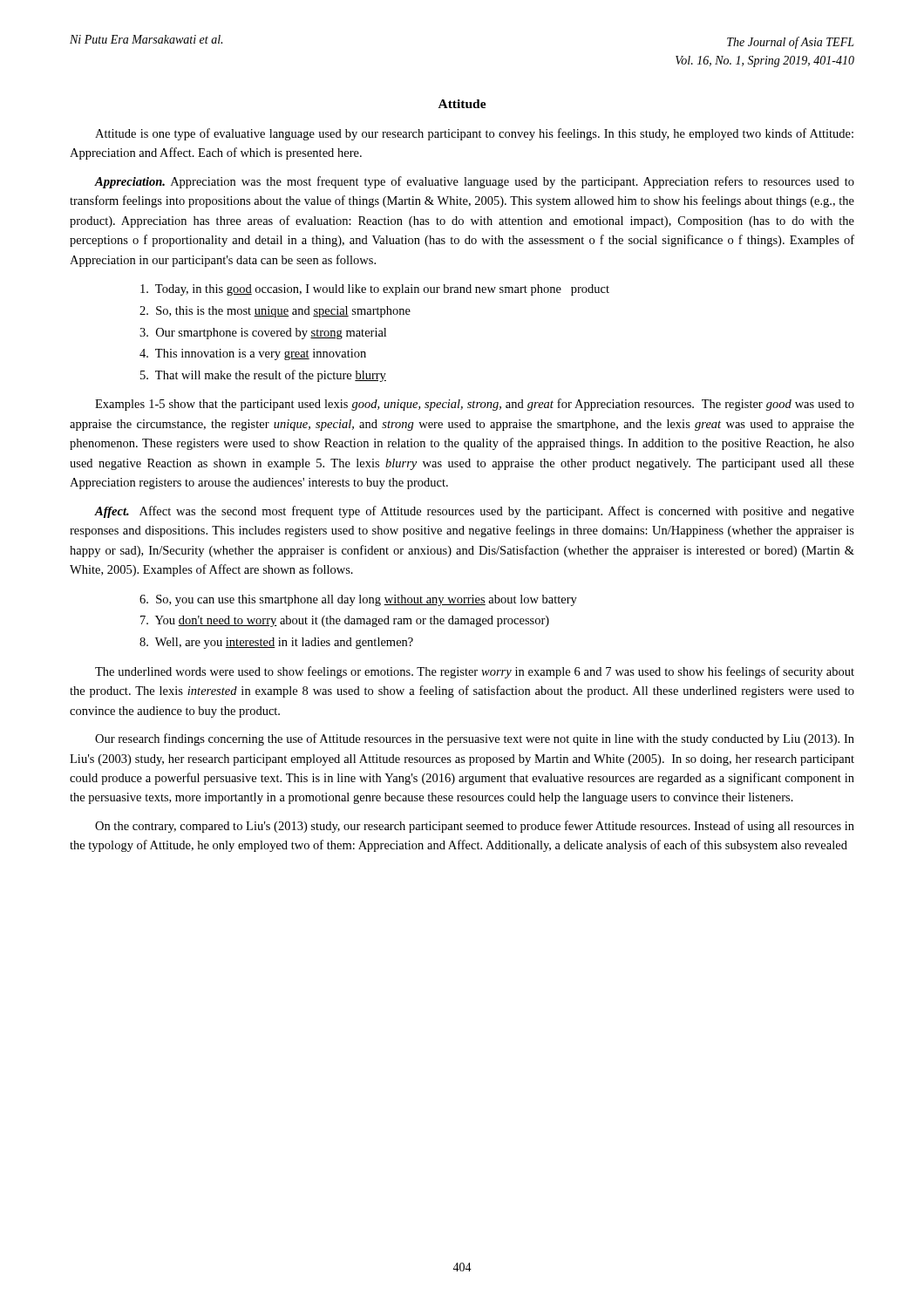
Task: Point to the block beginning "Appreciation. Appreciation was the most"
Action: coord(462,221)
